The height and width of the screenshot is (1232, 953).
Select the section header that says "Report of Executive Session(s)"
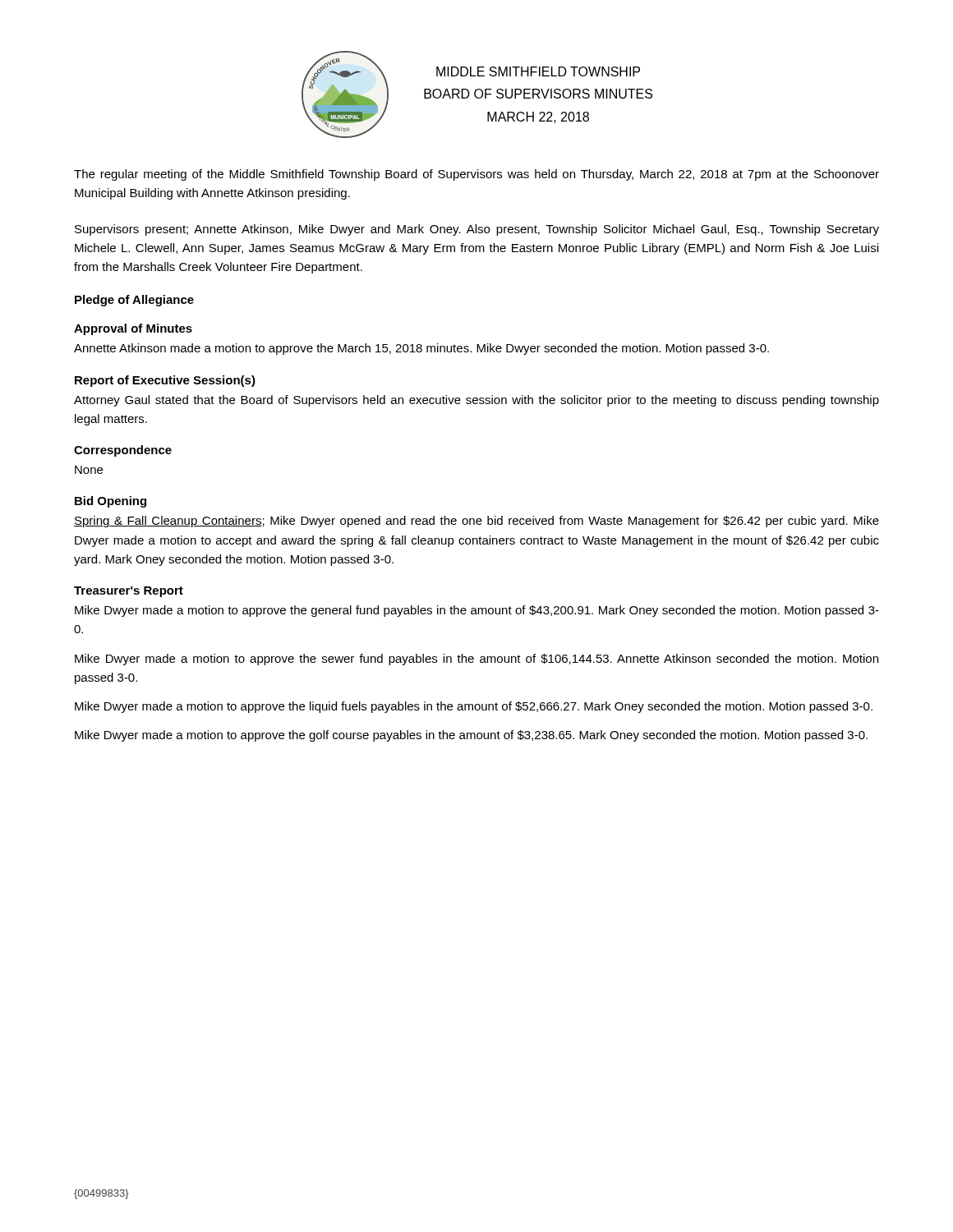tap(165, 379)
